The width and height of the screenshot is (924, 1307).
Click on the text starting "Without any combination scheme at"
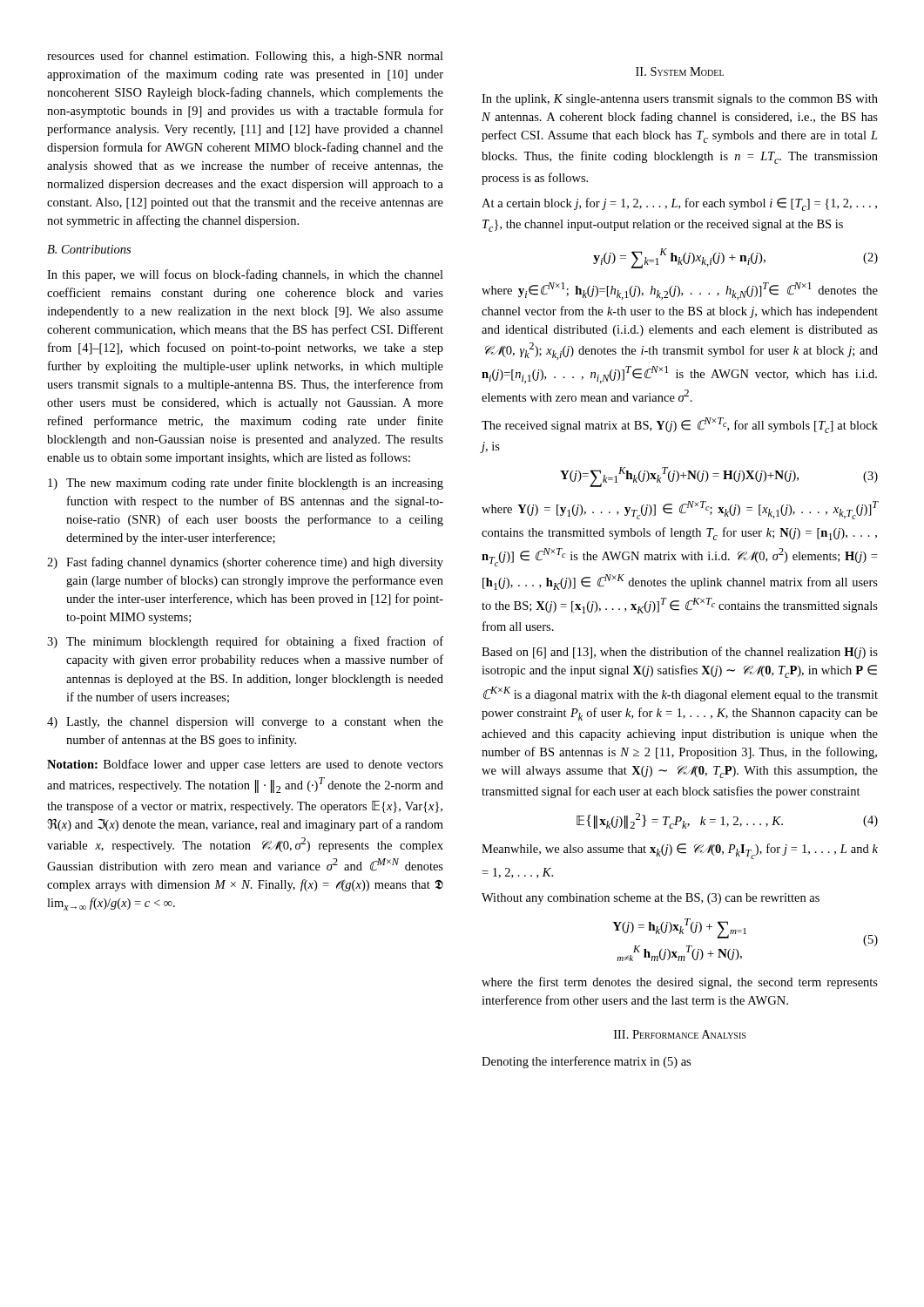tap(680, 898)
